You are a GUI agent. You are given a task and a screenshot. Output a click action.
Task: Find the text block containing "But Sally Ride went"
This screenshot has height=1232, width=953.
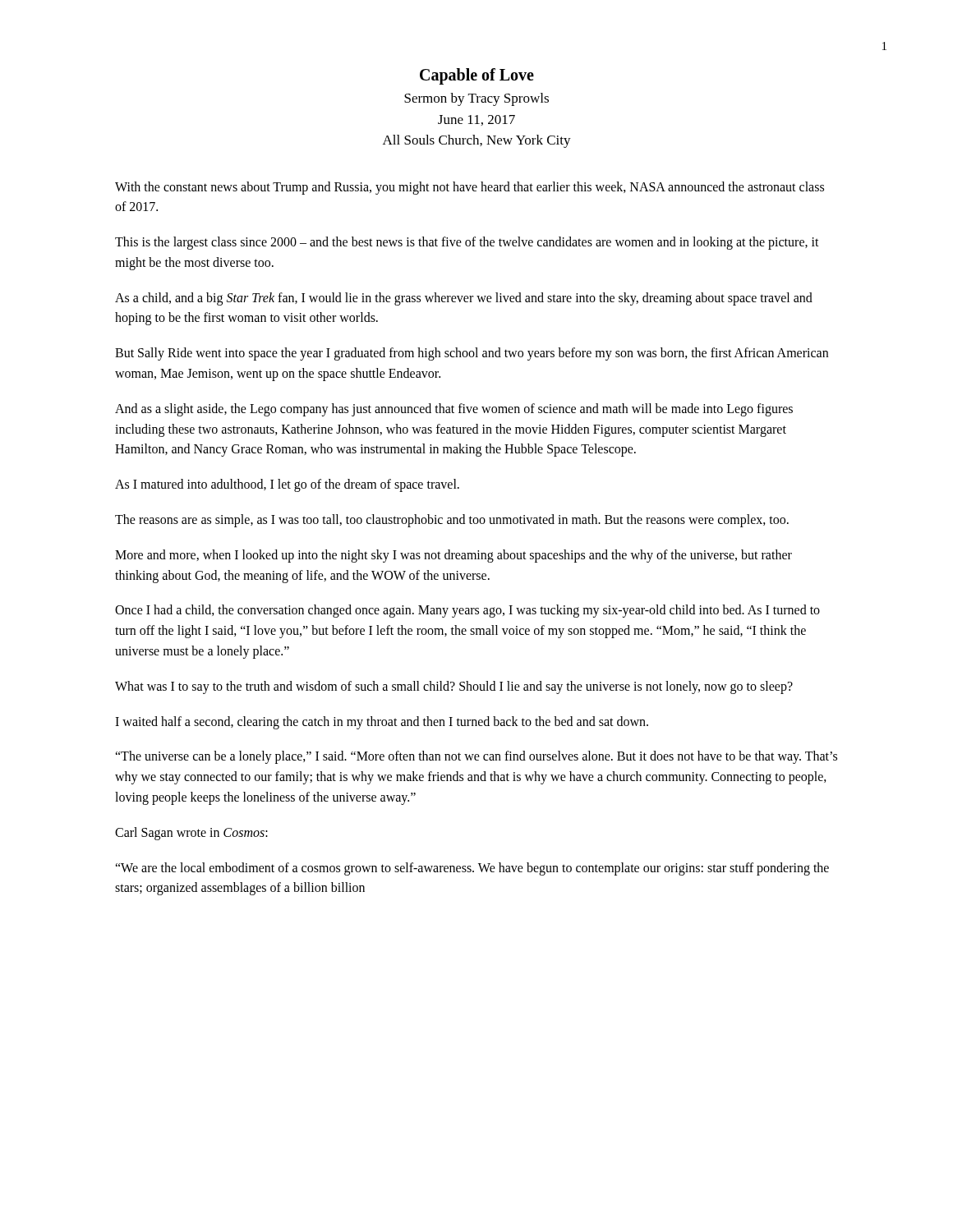tap(472, 363)
